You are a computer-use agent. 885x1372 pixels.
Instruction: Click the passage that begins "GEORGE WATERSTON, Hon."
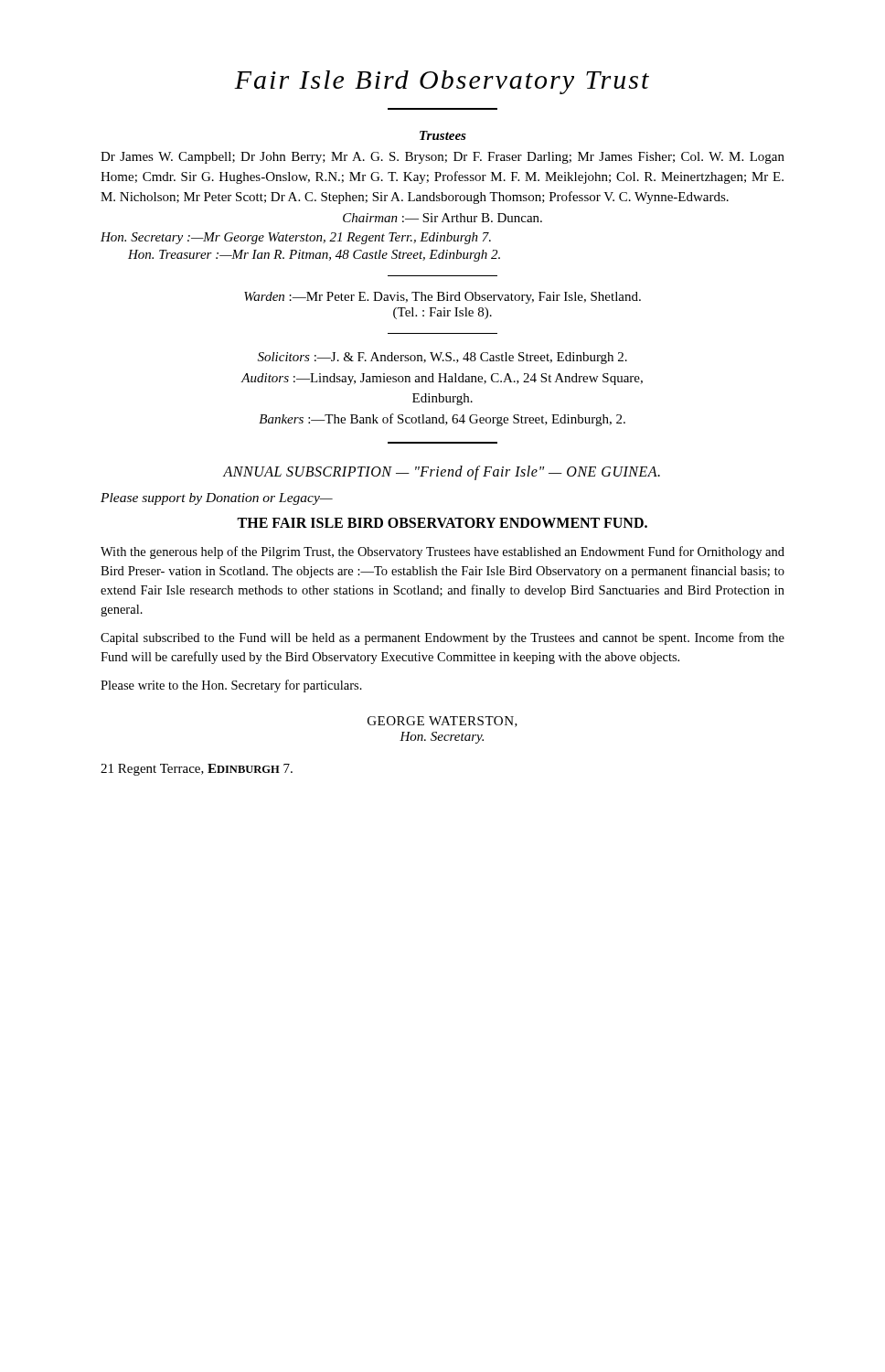442,729
